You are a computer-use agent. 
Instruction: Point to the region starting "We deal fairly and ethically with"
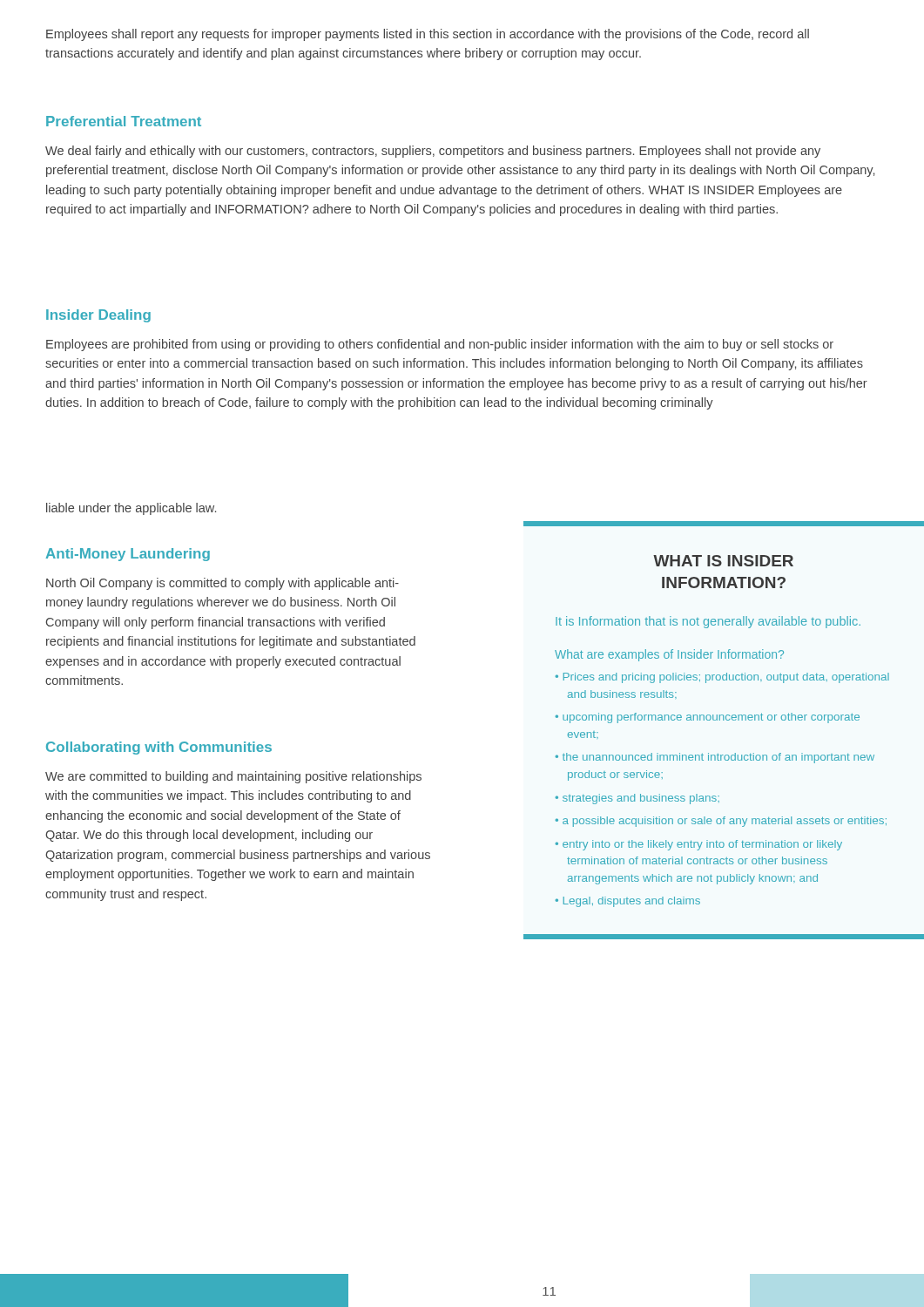pos(462,180)
